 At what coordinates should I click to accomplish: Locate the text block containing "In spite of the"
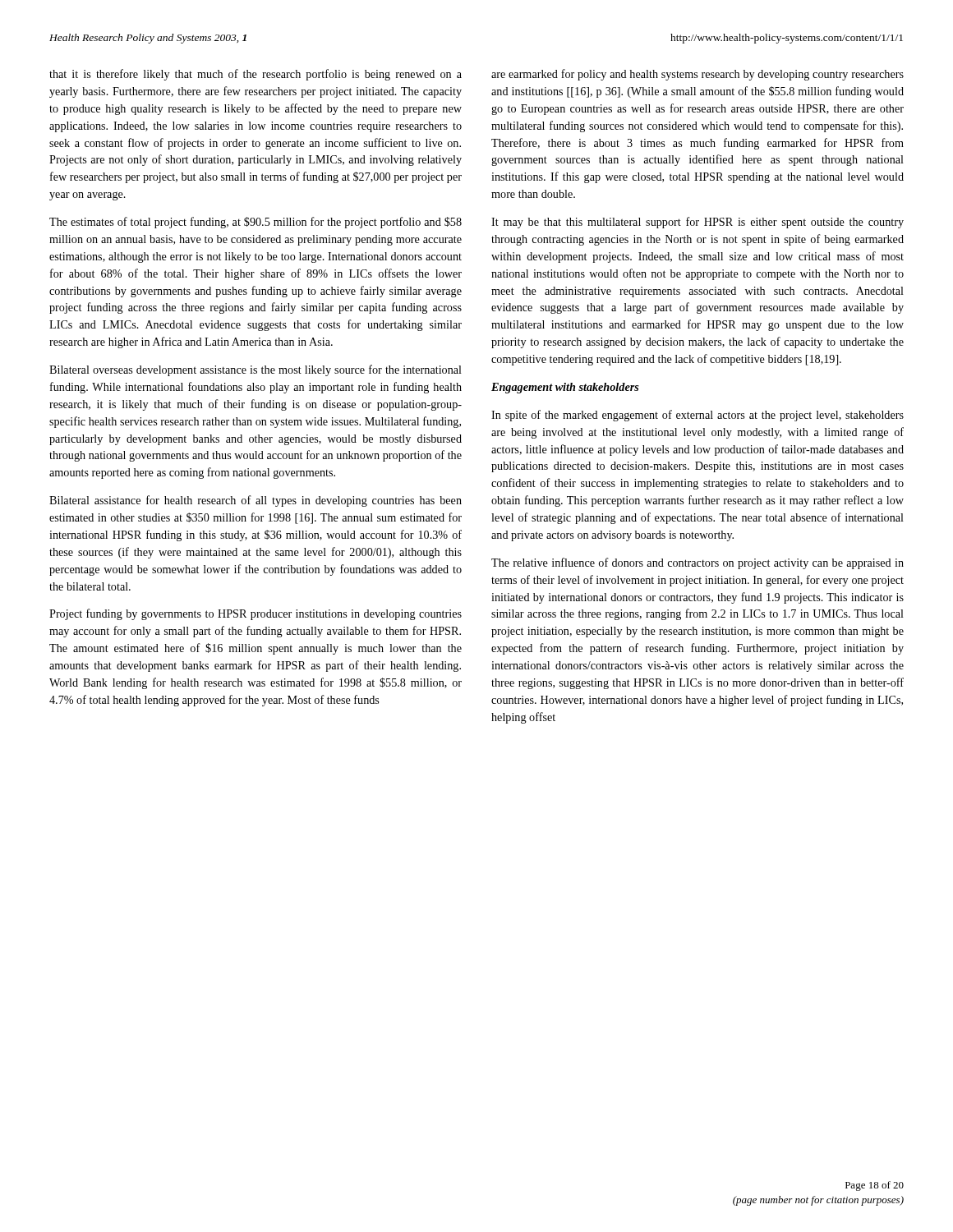698,475
